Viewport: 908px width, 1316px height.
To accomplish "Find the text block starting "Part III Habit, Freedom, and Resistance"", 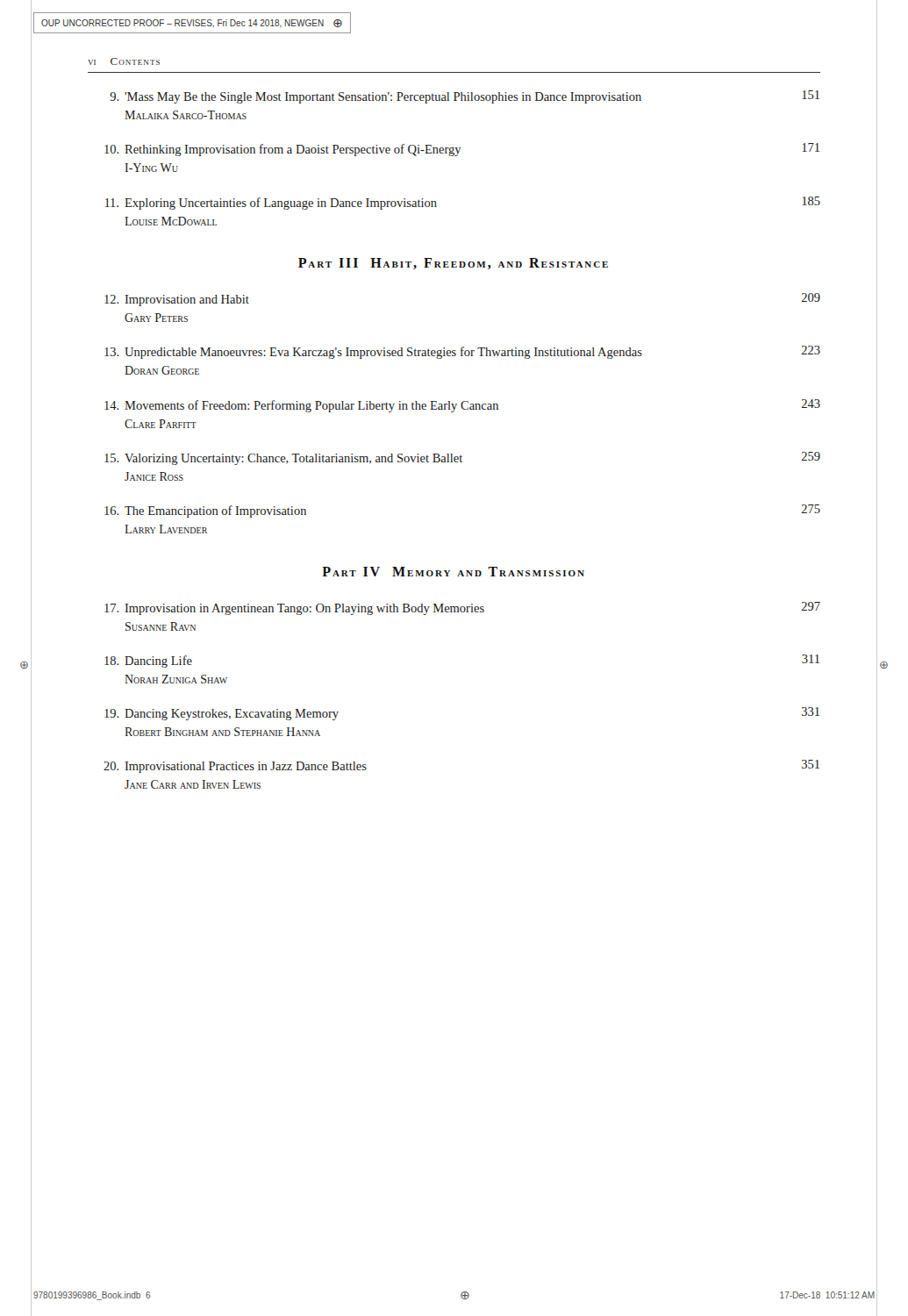I will point(454,263).
